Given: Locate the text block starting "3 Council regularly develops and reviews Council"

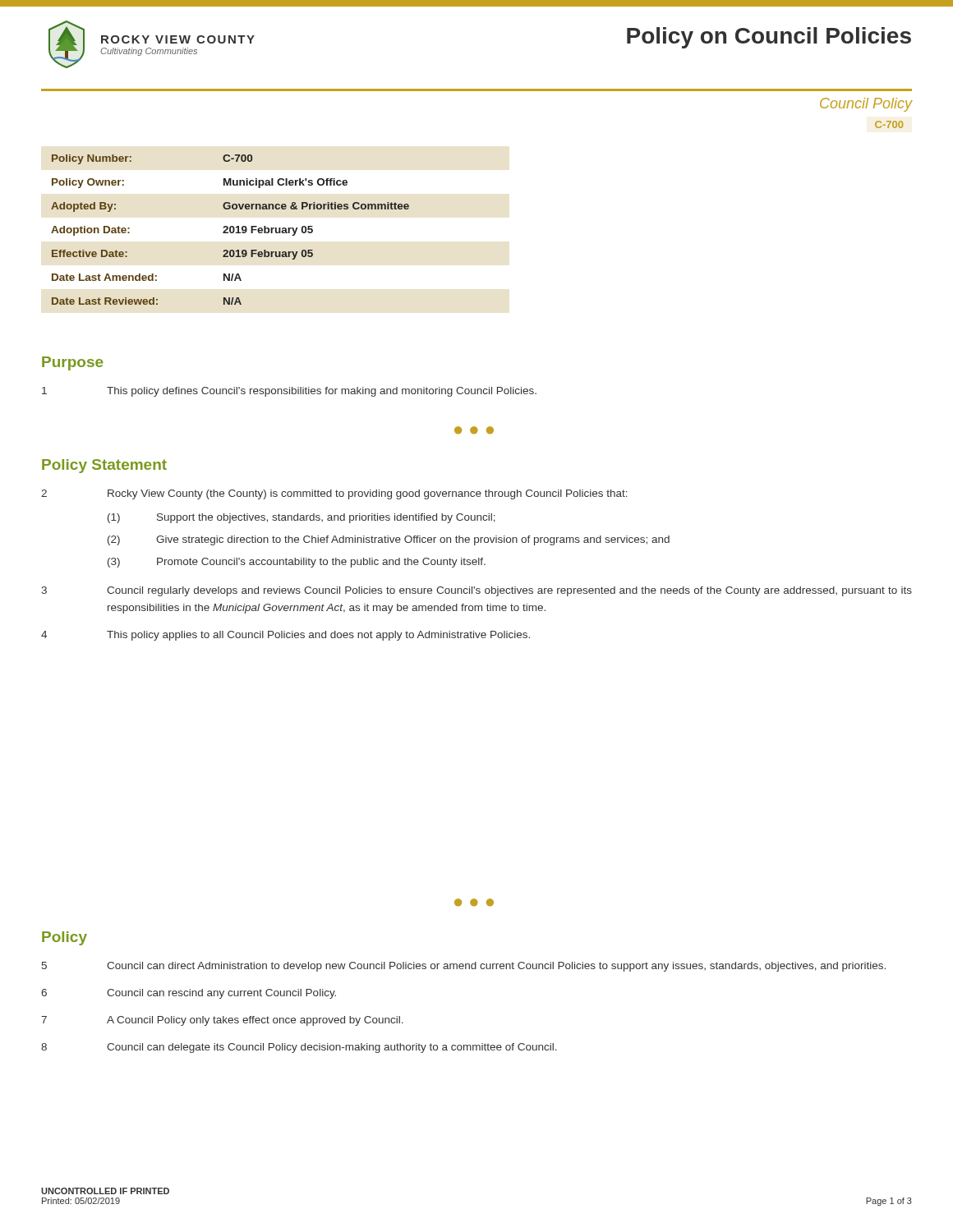Looking at the screenshot, I should pyautogui.click(x=476, y=599).
